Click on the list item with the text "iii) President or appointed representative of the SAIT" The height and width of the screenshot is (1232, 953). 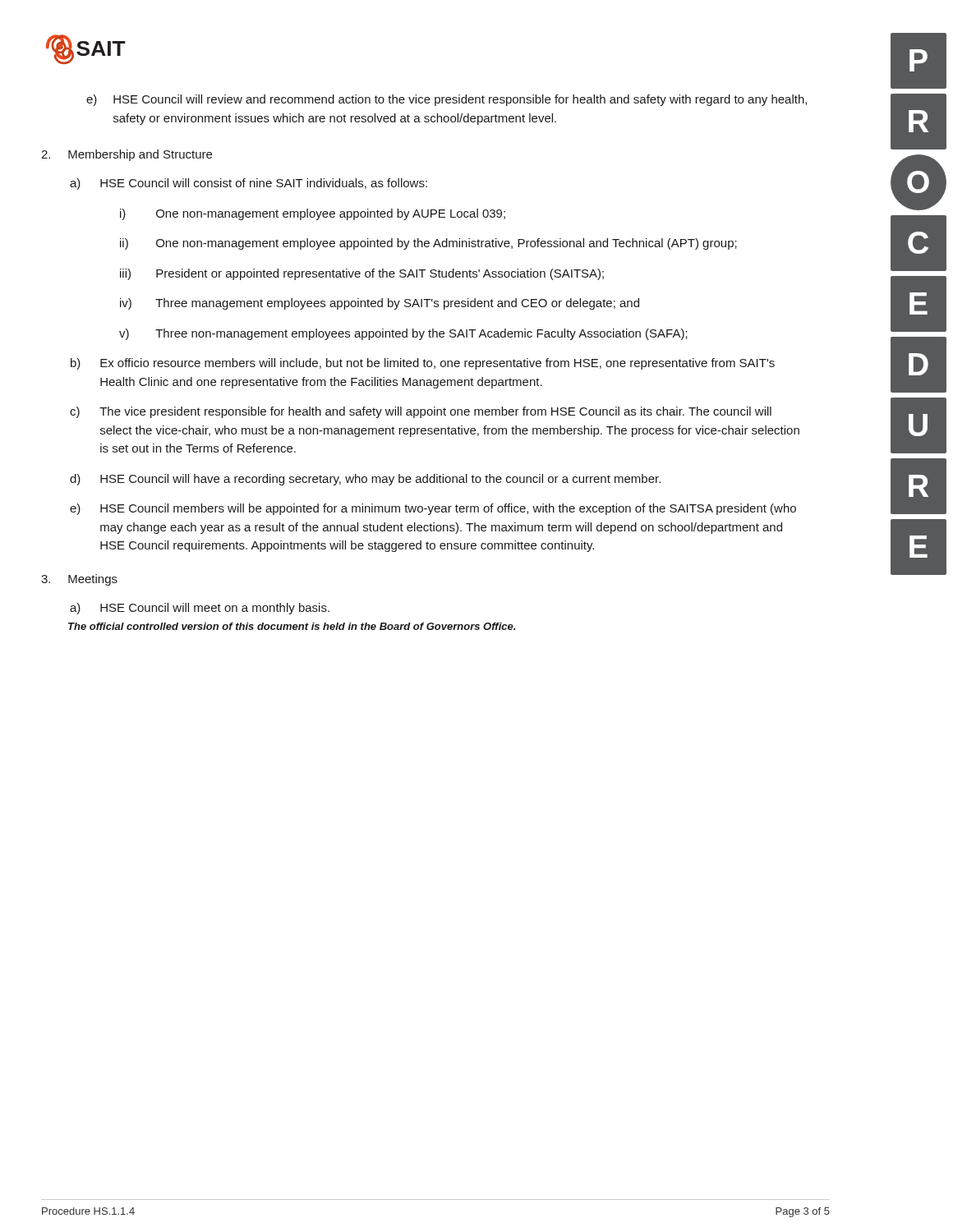(466, 273)
